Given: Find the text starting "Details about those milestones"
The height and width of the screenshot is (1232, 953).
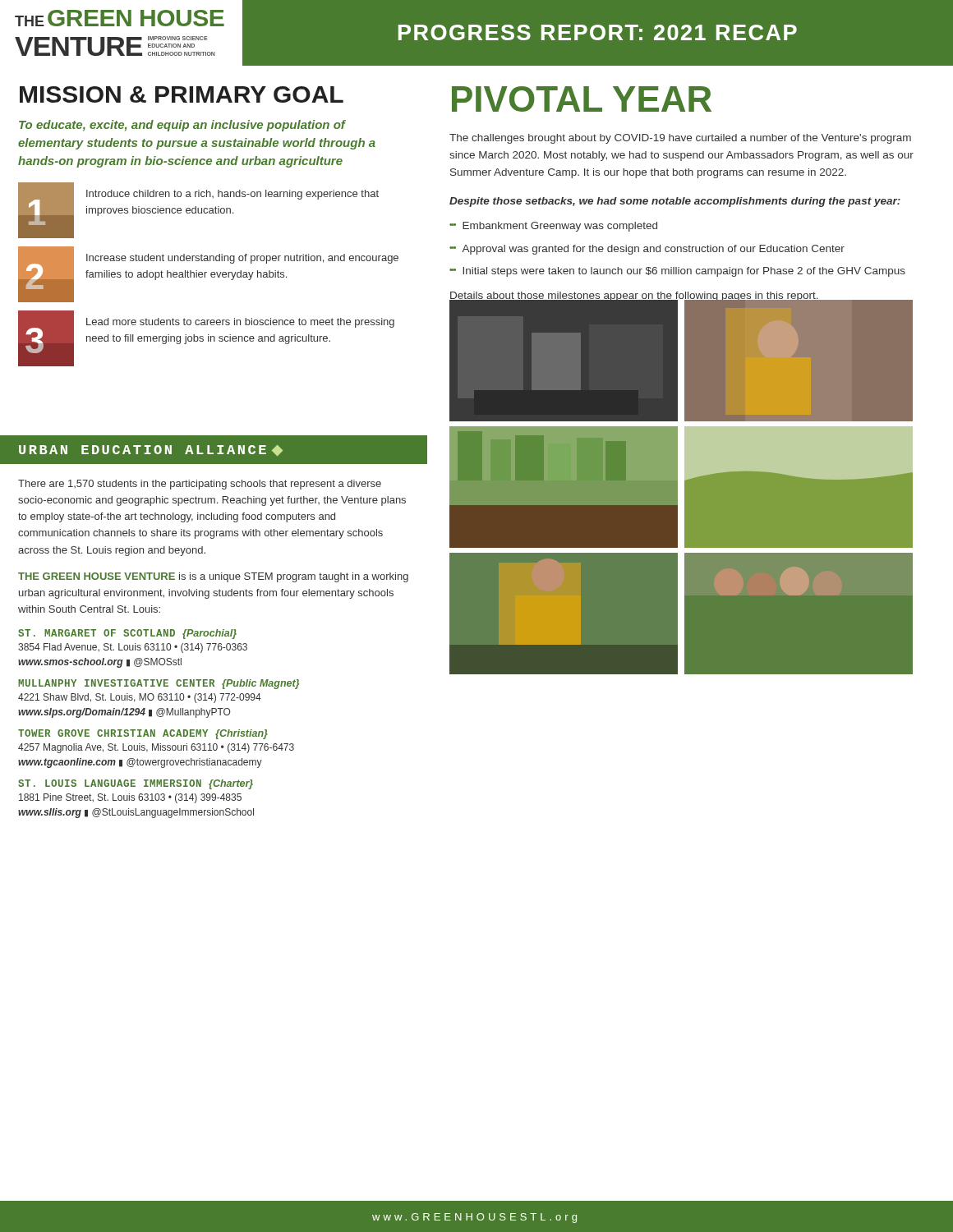Looking at the screenshot, I should coord(634,295).
